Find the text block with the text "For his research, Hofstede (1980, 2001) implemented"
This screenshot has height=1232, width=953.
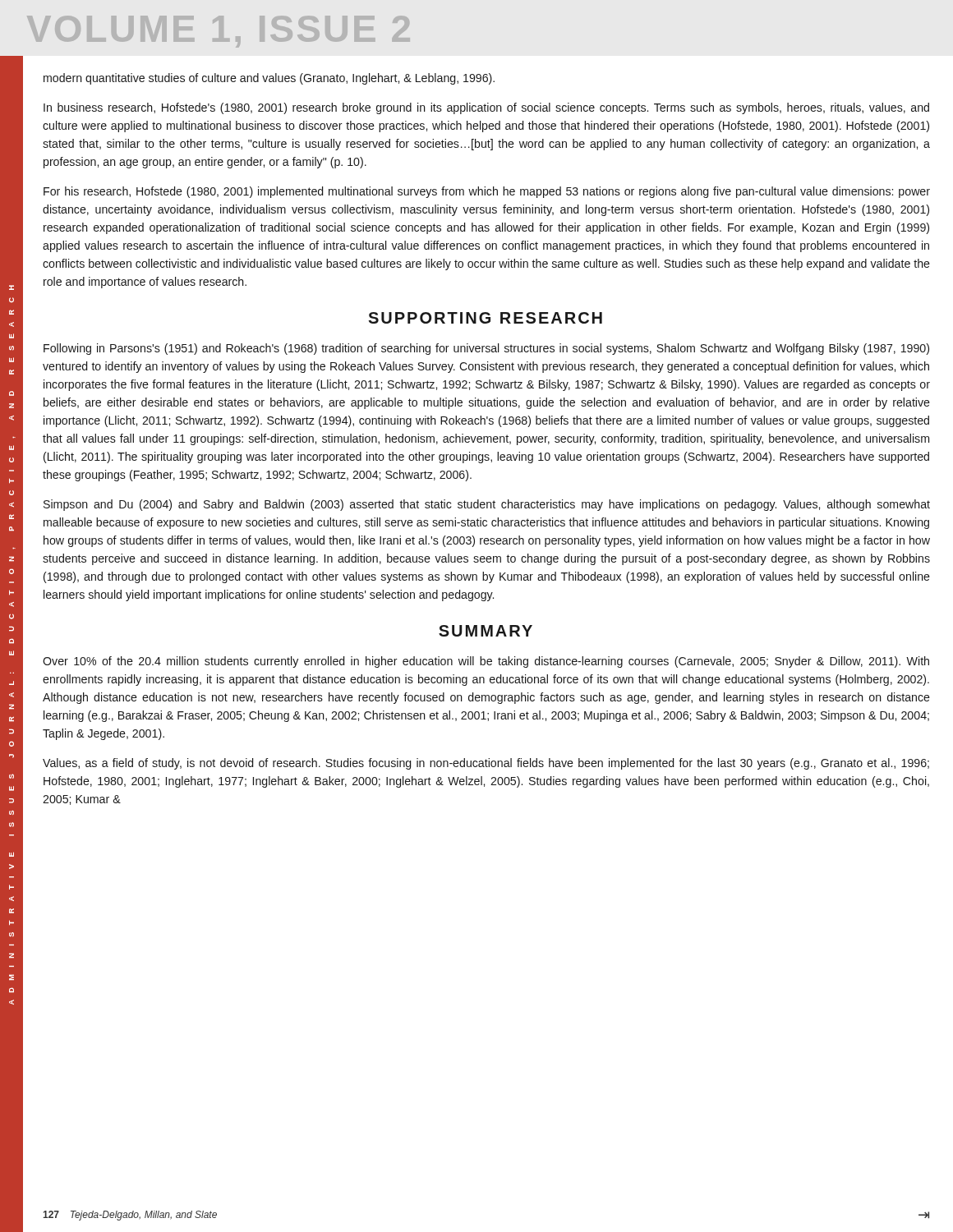click(486, 237)
